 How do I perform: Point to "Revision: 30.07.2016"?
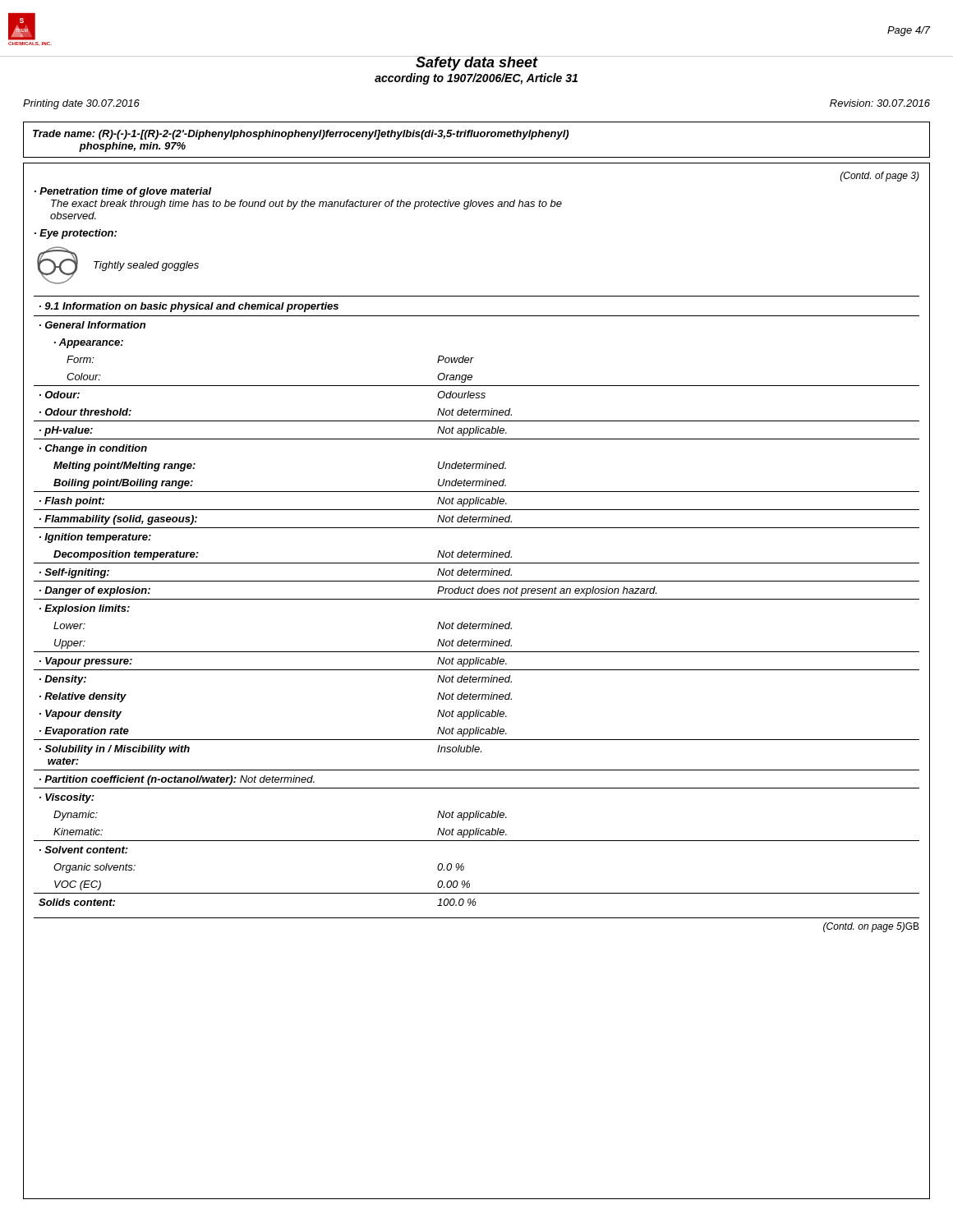point(880,103)
